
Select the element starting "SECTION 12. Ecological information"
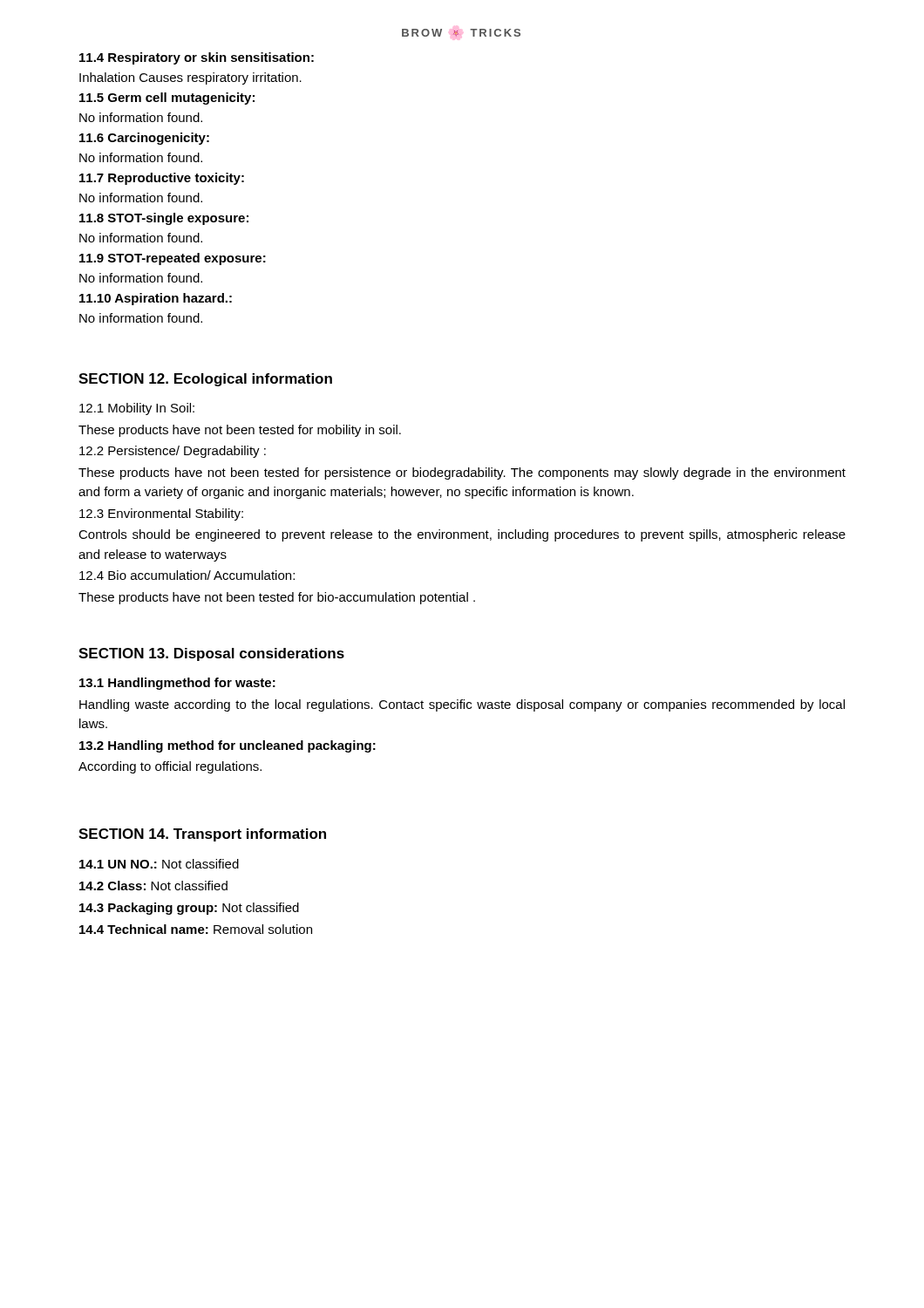pyautogui.click(x=205, y=380)
